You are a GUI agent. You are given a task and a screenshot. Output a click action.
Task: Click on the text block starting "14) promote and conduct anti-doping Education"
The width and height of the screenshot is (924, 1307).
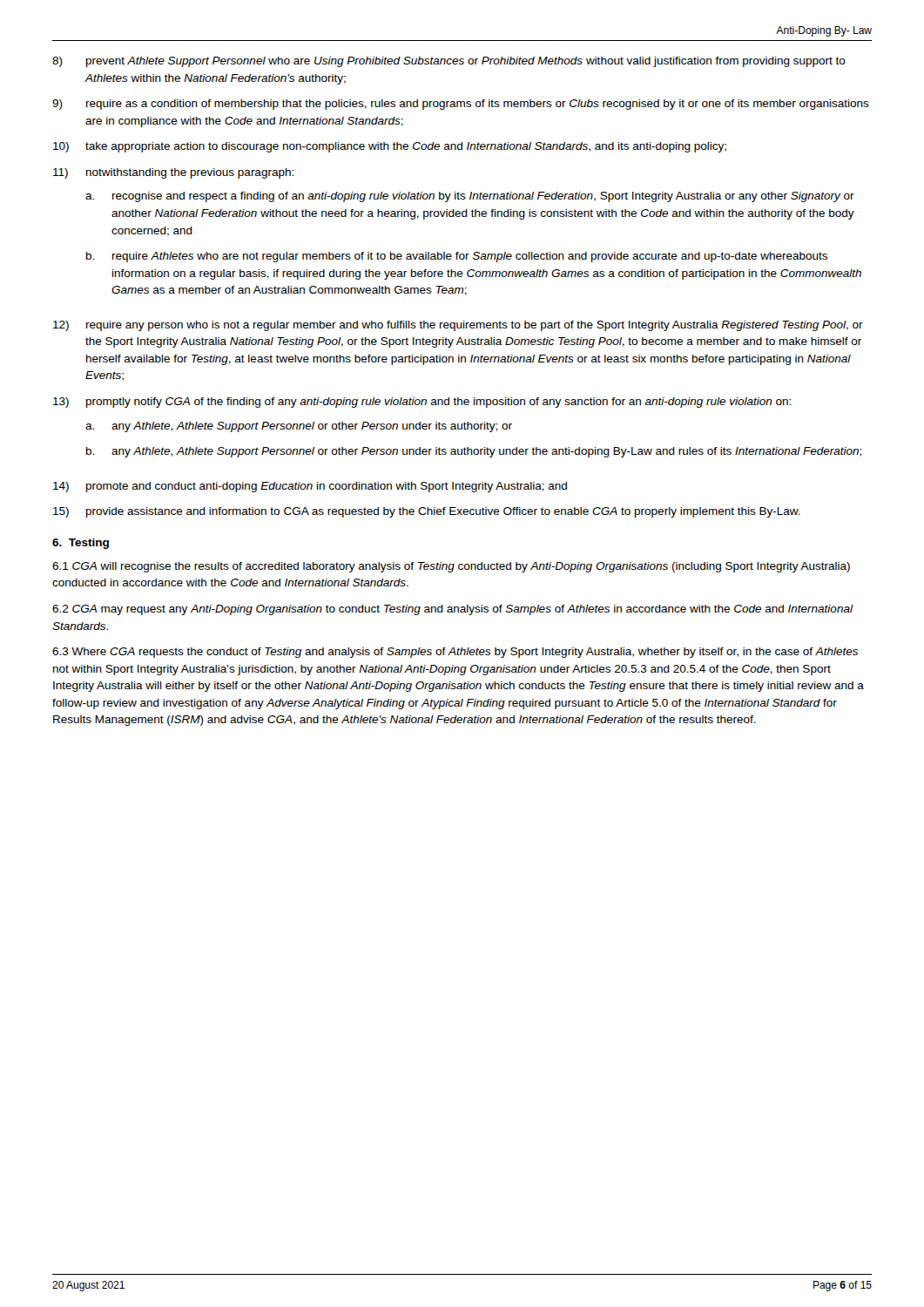coord(462,486)
